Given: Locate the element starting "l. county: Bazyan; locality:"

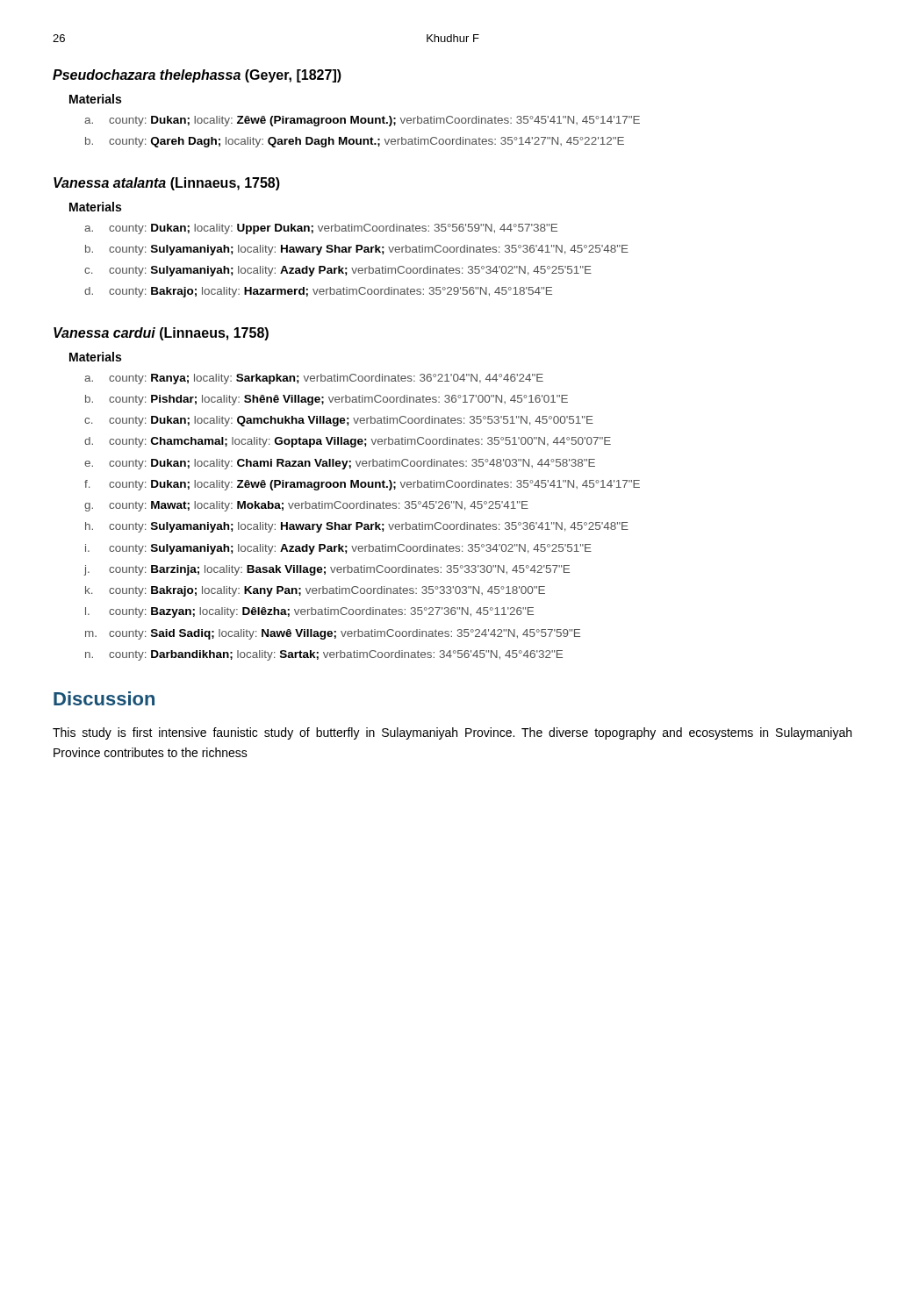Looking at the screenshot, I should 468,612.
